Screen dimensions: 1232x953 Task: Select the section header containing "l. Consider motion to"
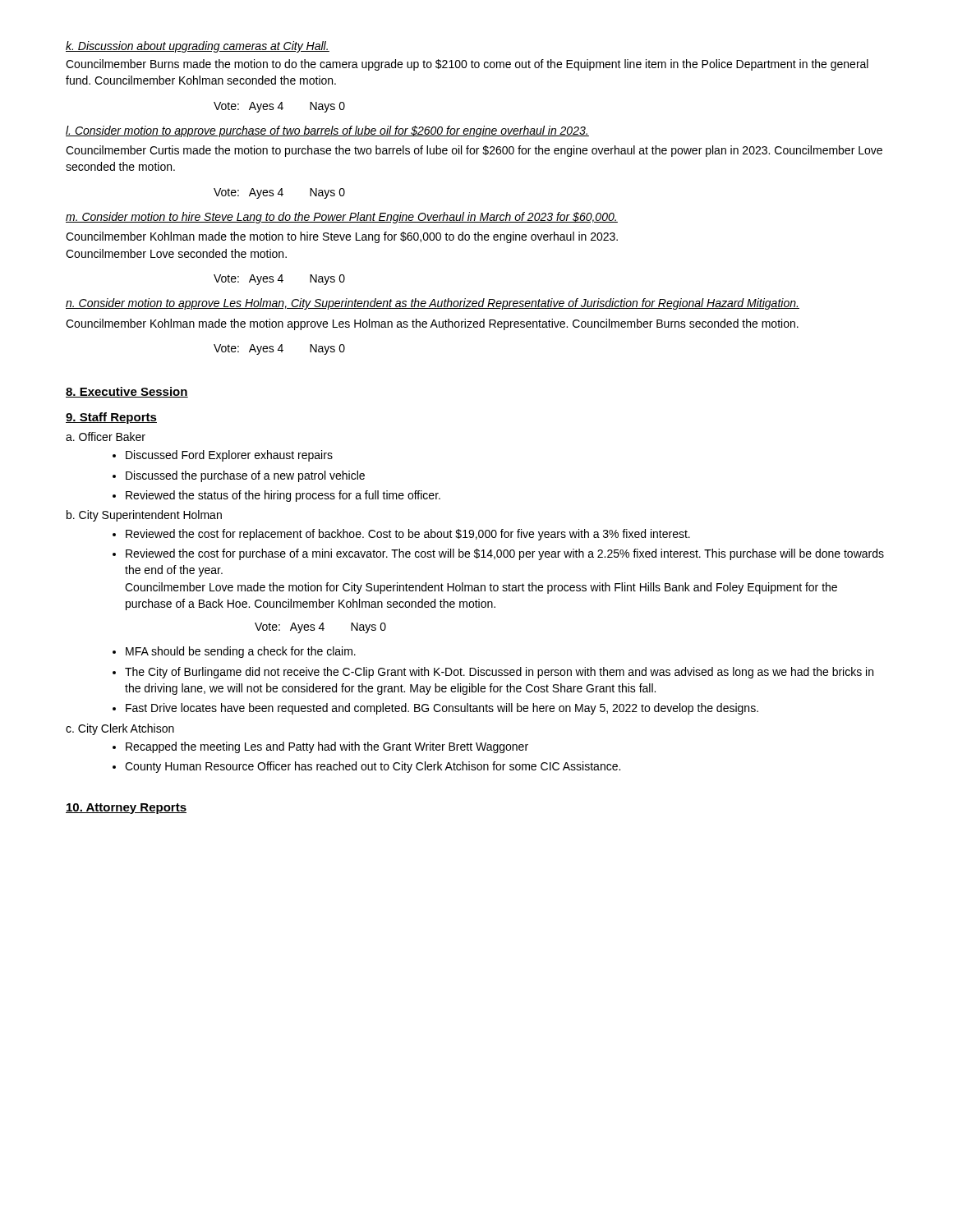[x=327, y=131]
